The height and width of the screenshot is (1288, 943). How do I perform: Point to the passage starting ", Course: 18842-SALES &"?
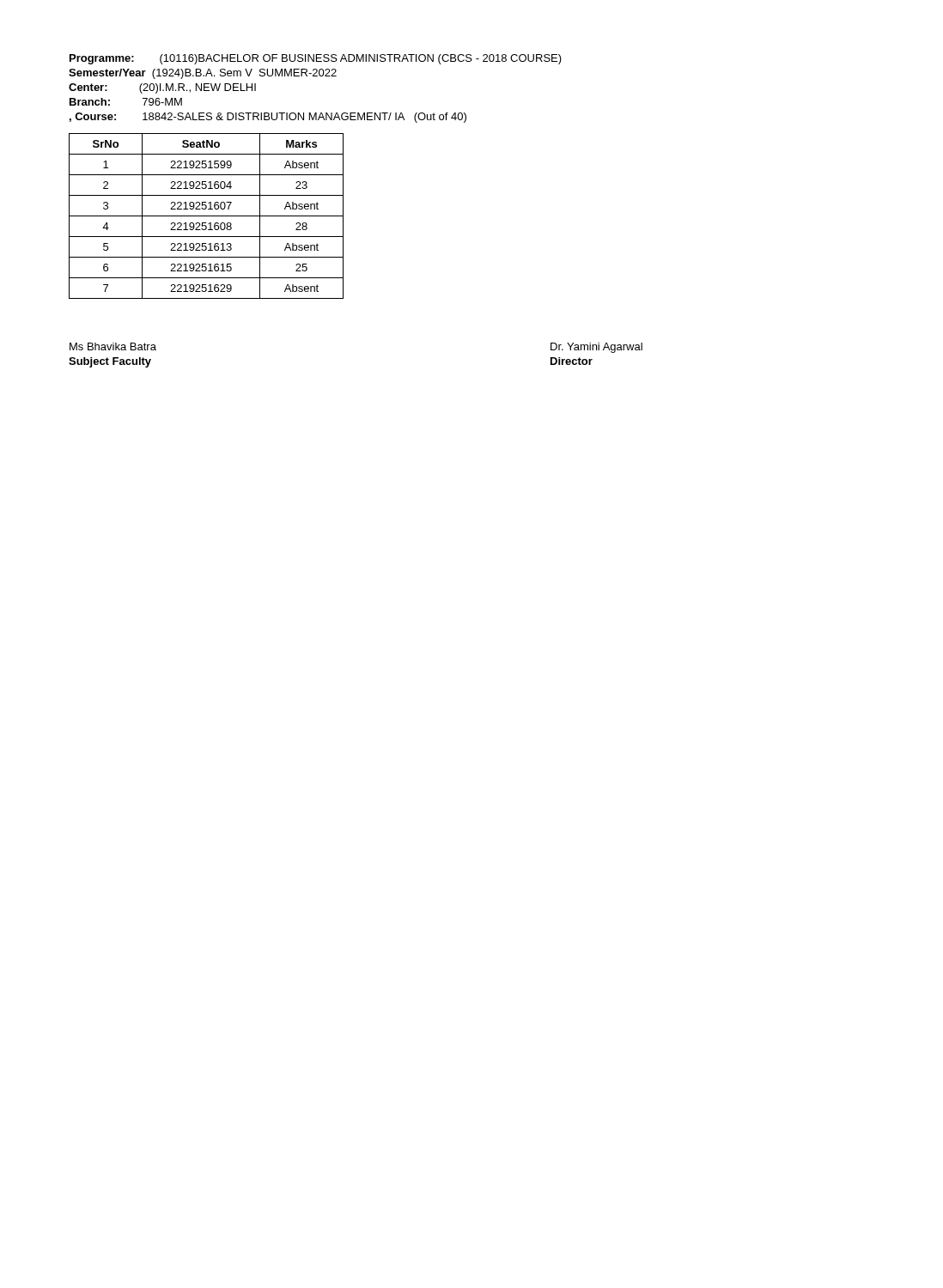point(268,116)
